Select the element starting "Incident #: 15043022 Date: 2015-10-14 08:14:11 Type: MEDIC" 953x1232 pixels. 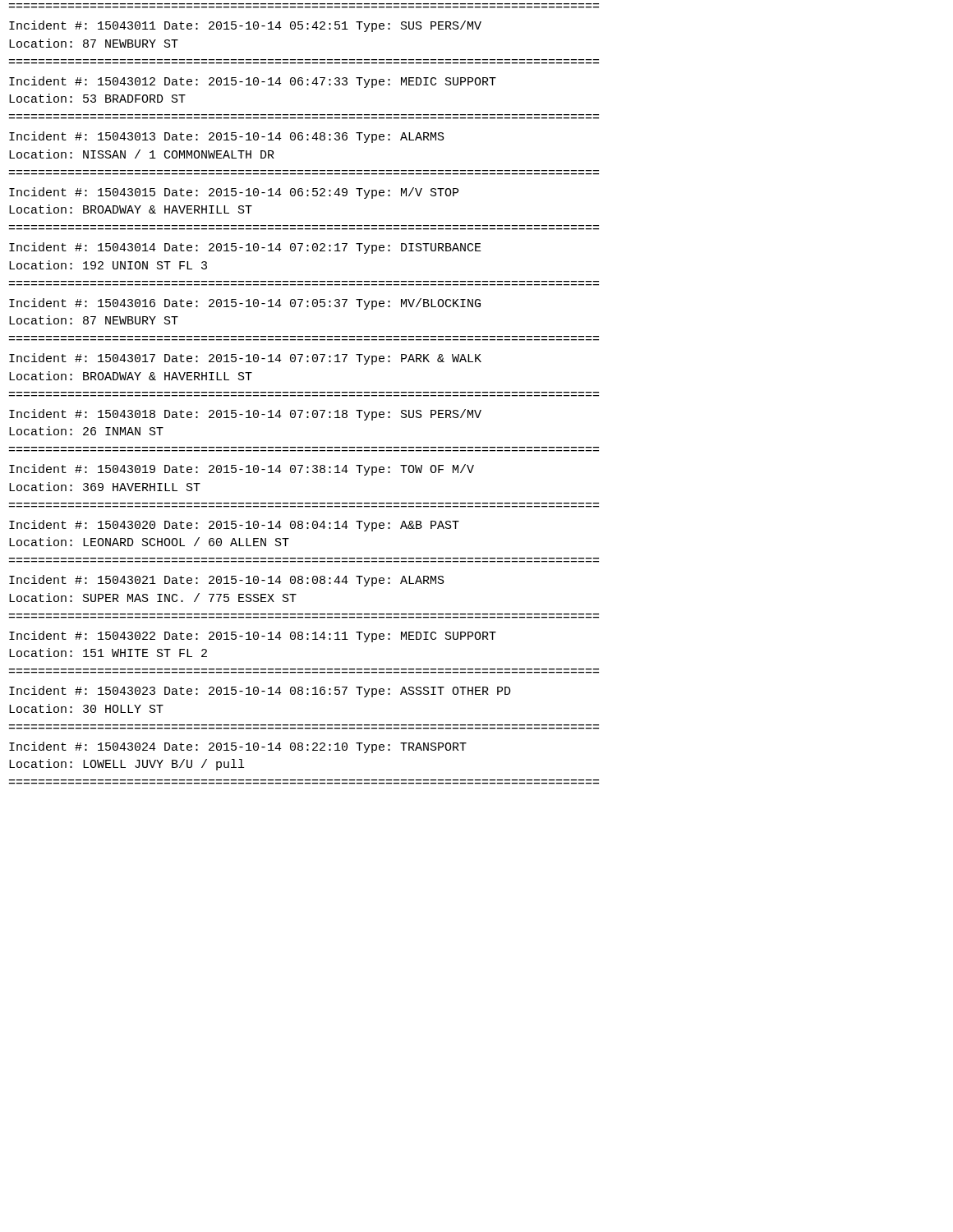point(476,646)
